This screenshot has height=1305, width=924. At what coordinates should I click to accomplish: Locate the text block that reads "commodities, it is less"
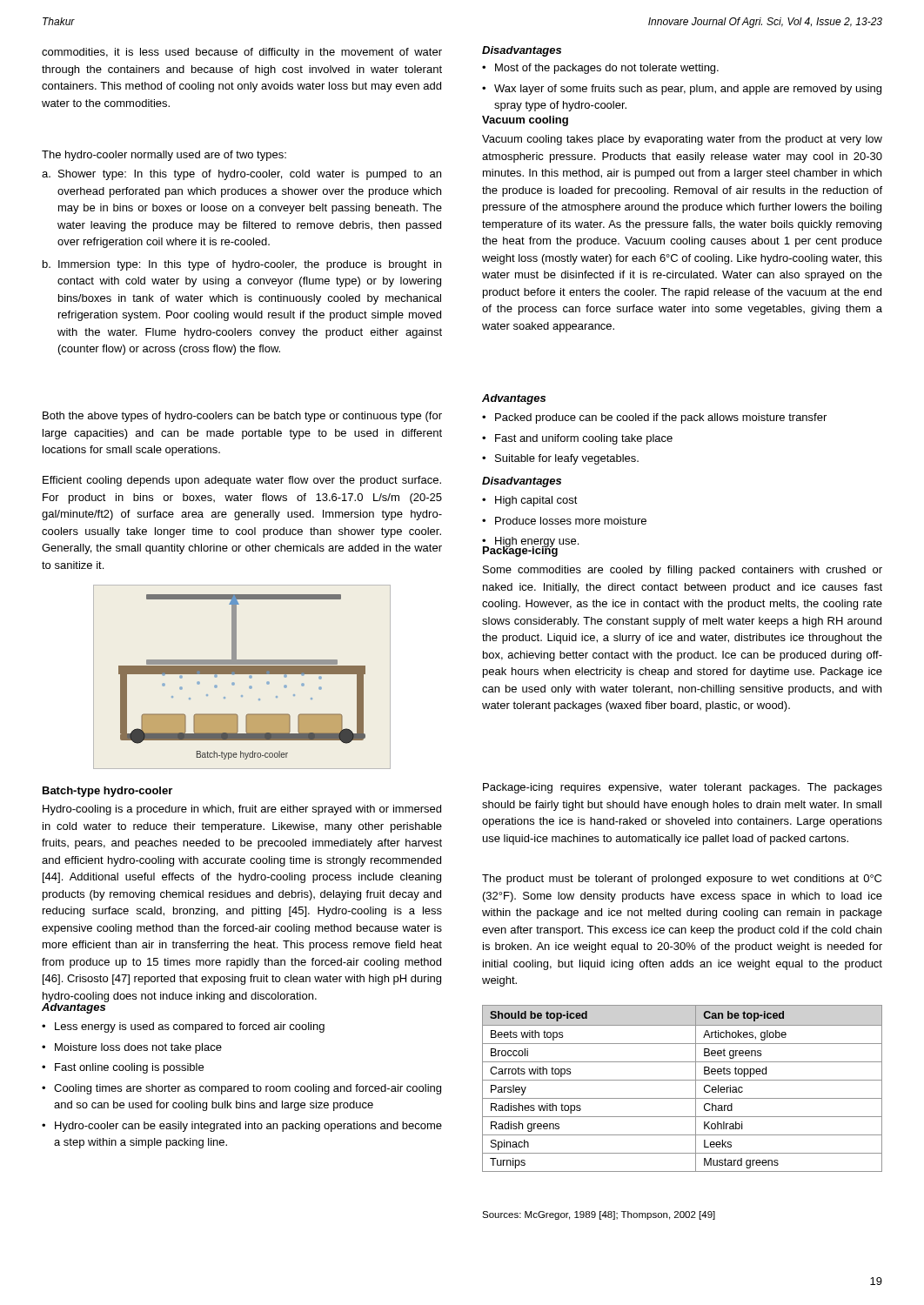click(242, 77)
